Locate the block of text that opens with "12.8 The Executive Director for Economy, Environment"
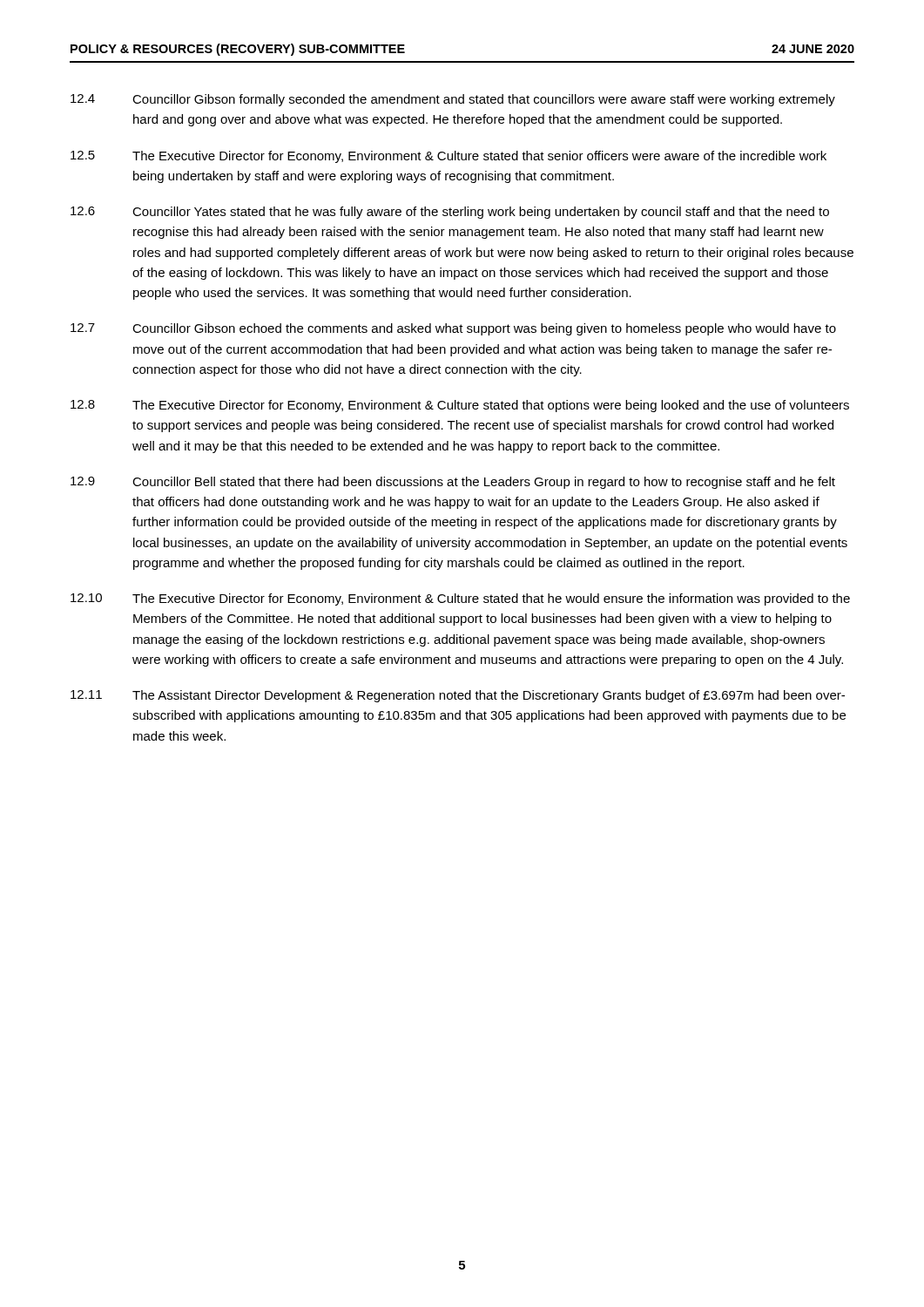The image size is (924, 1307). [462, 425]
